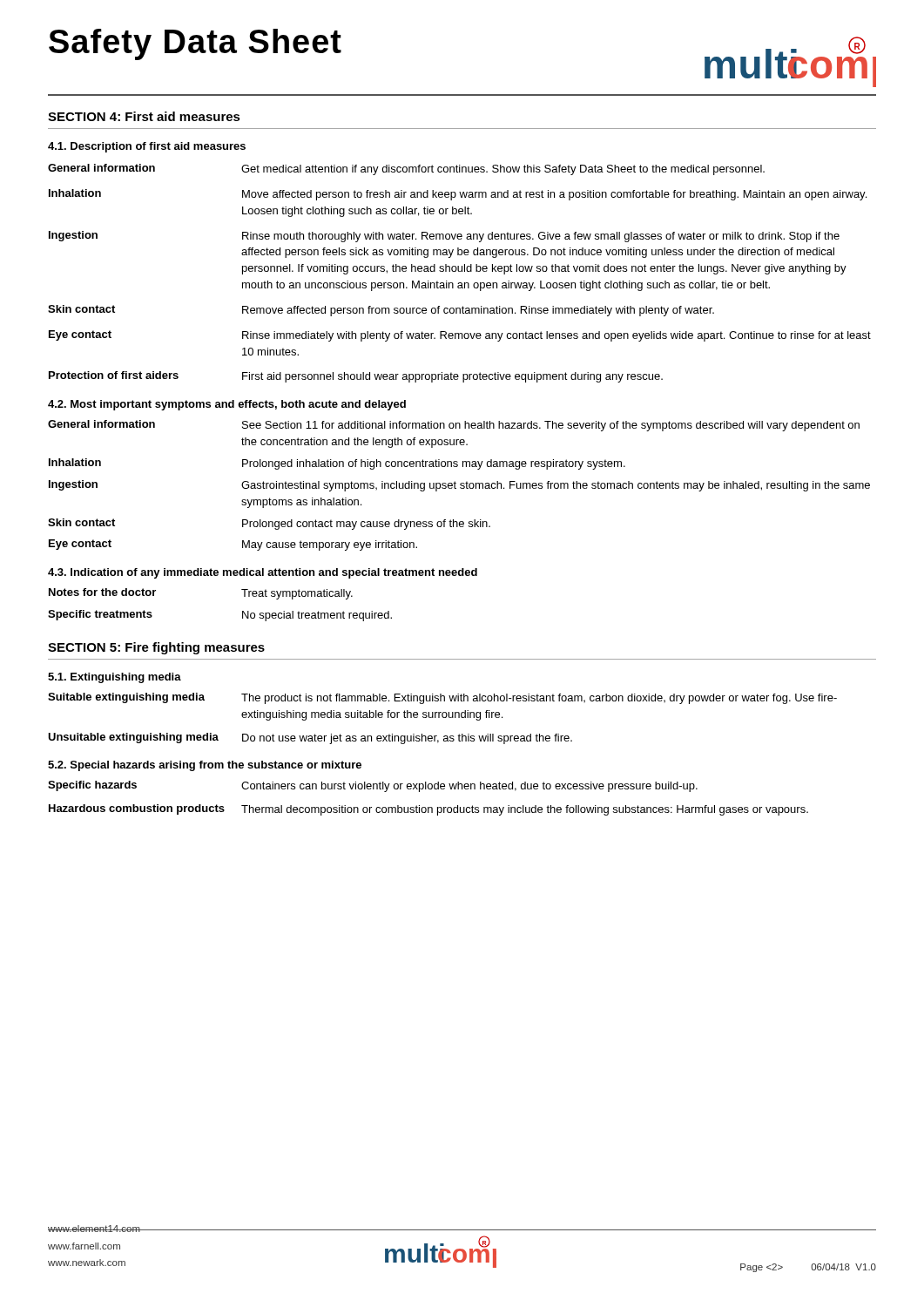
Task: Find the block on this page that starts "General information See"
Action: pos(462,434)
